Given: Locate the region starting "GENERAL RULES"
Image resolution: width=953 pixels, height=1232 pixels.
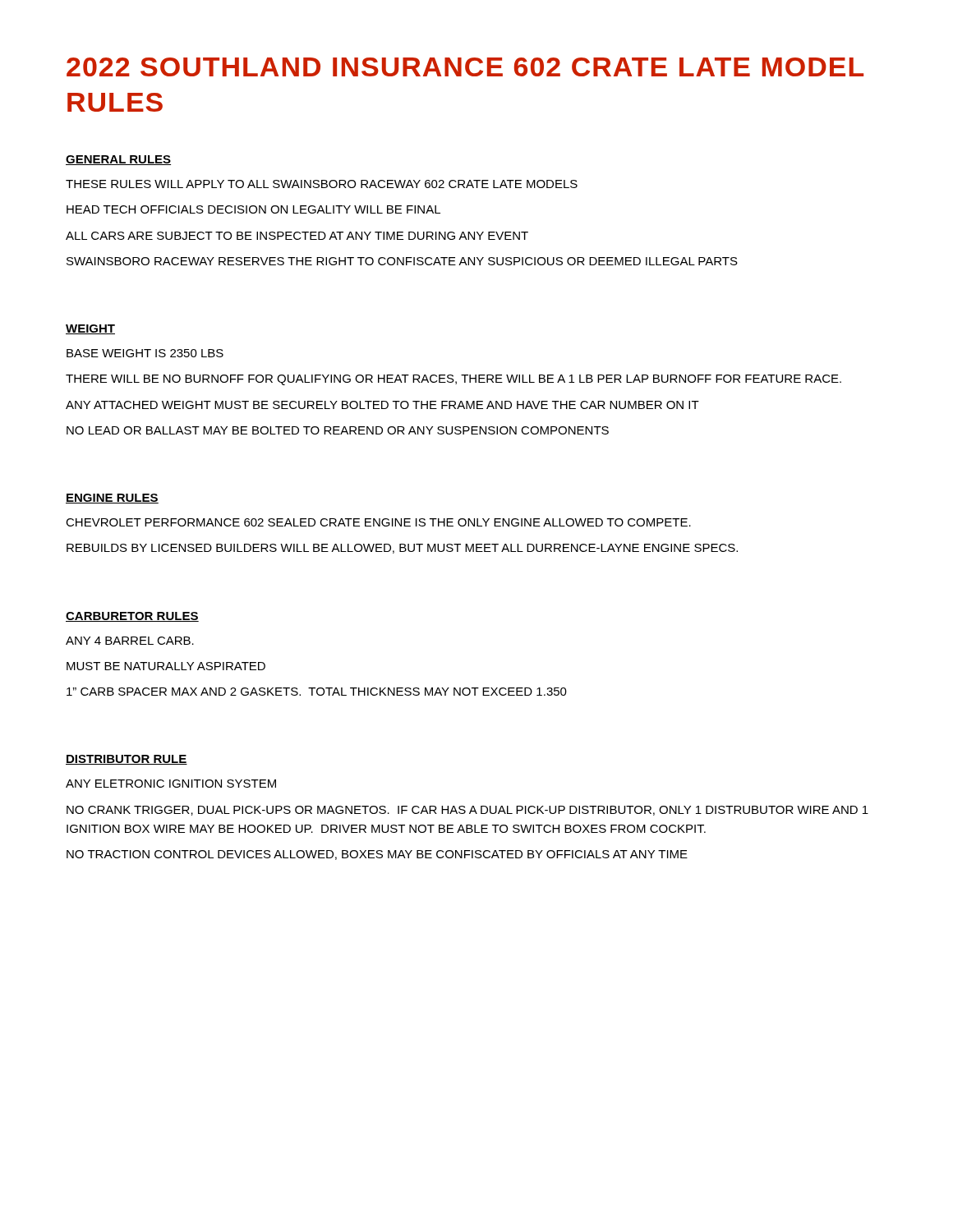Looking at the screenshot, I should click(118, 159).
